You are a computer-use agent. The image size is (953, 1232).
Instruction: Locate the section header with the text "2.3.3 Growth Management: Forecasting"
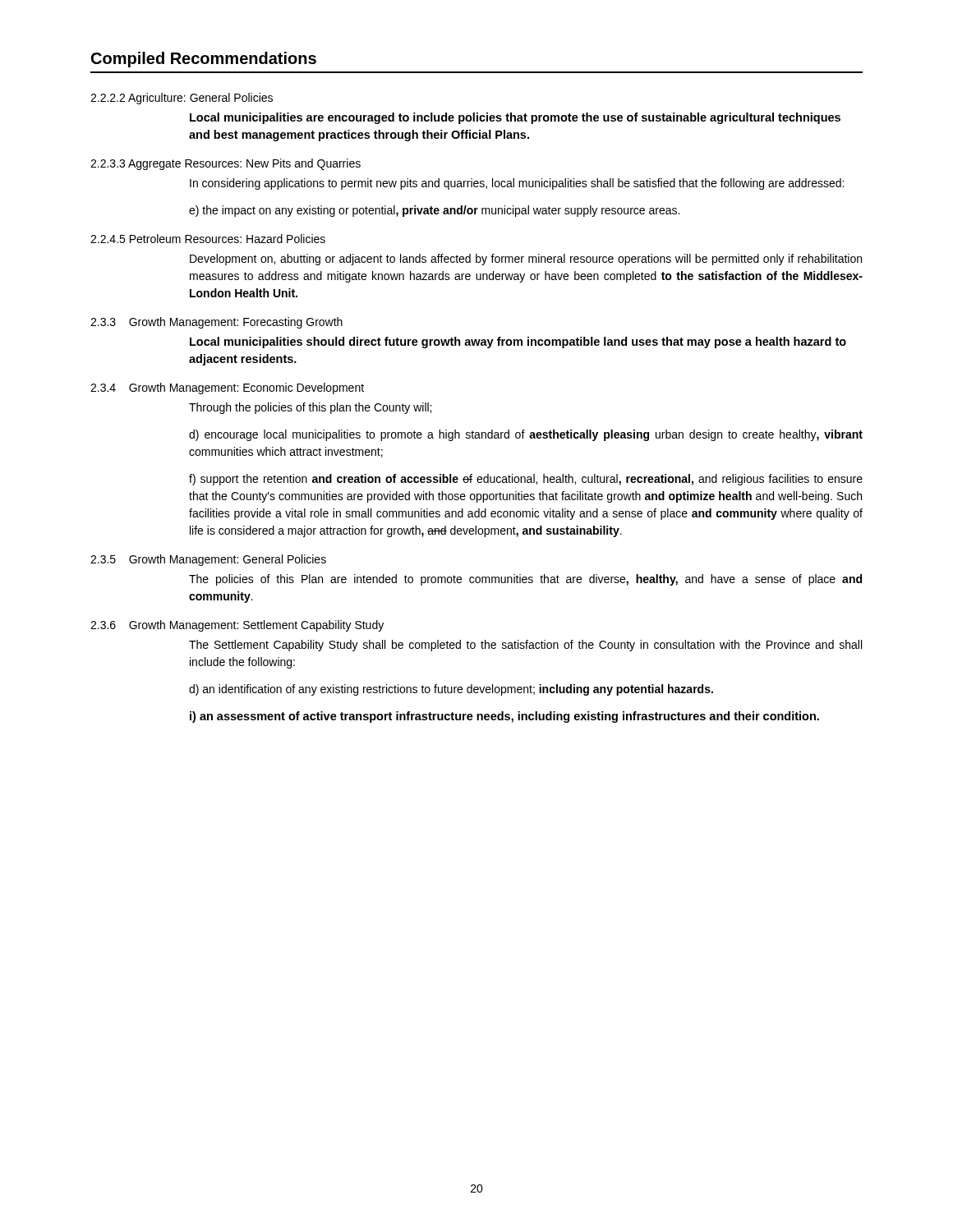coord(217,322)
